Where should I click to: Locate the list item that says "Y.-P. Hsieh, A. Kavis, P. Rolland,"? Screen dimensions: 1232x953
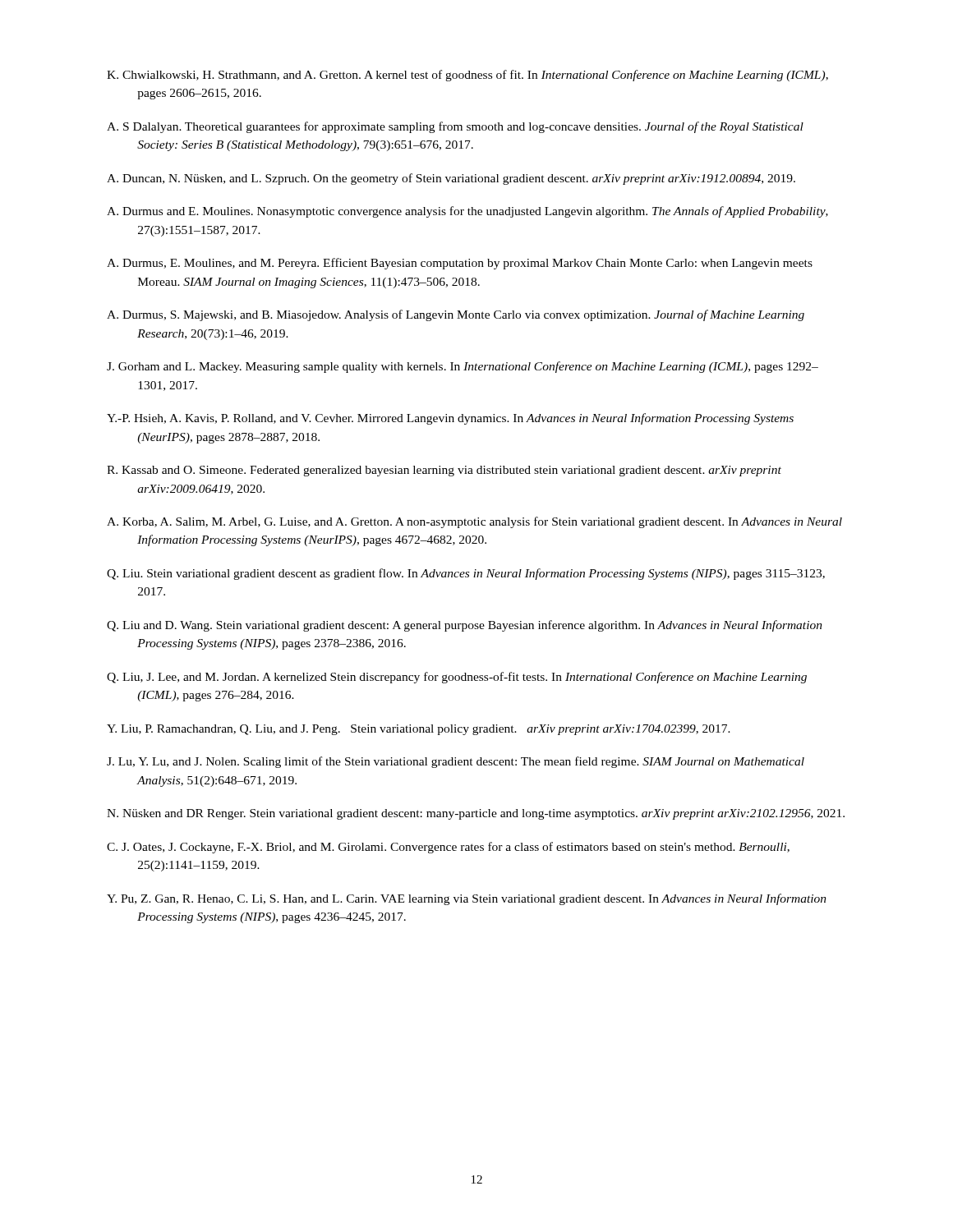[x=476, y=428]
